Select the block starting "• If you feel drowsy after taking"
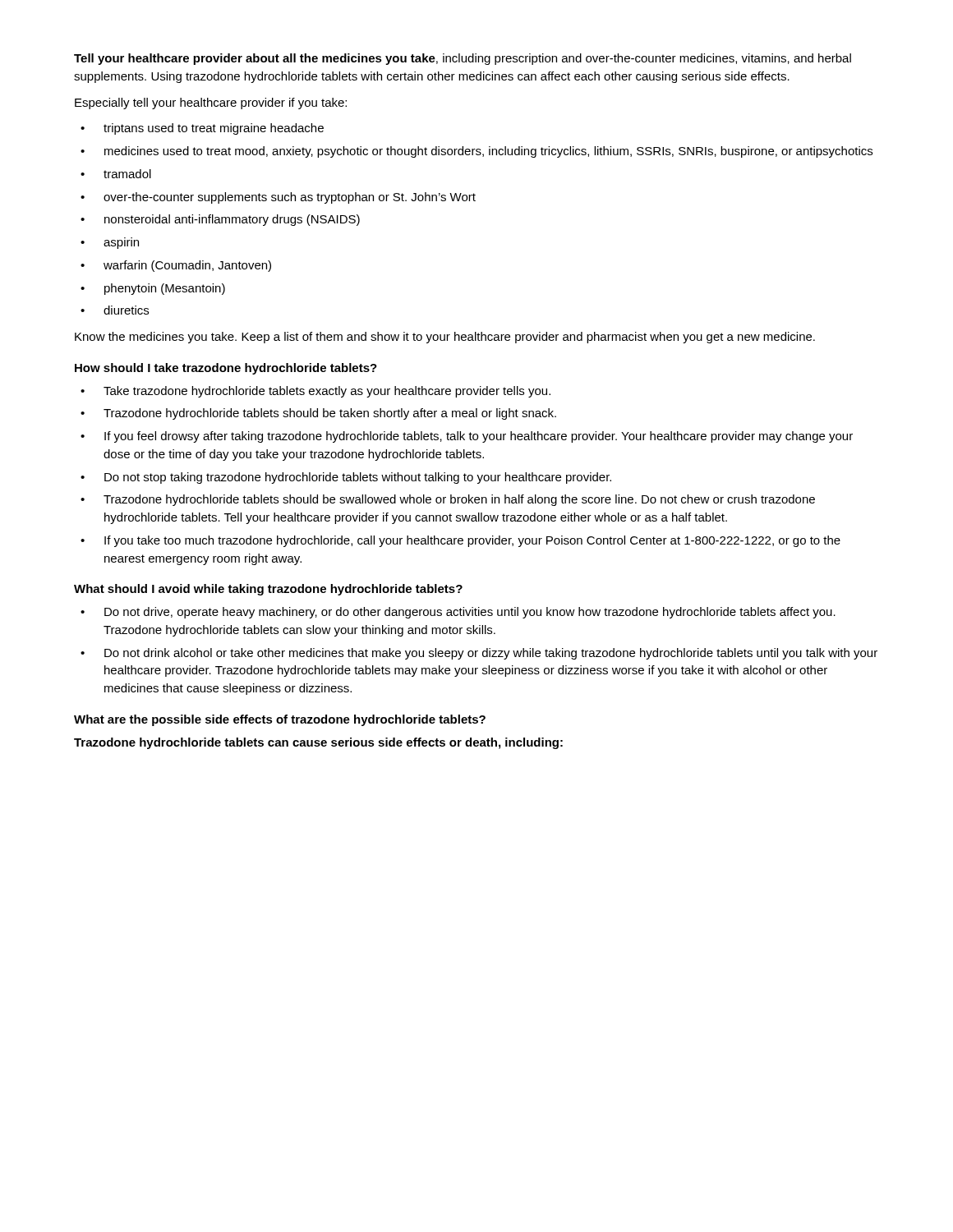The width and height of the screenshot is (953, 1232). pos(476,445)
